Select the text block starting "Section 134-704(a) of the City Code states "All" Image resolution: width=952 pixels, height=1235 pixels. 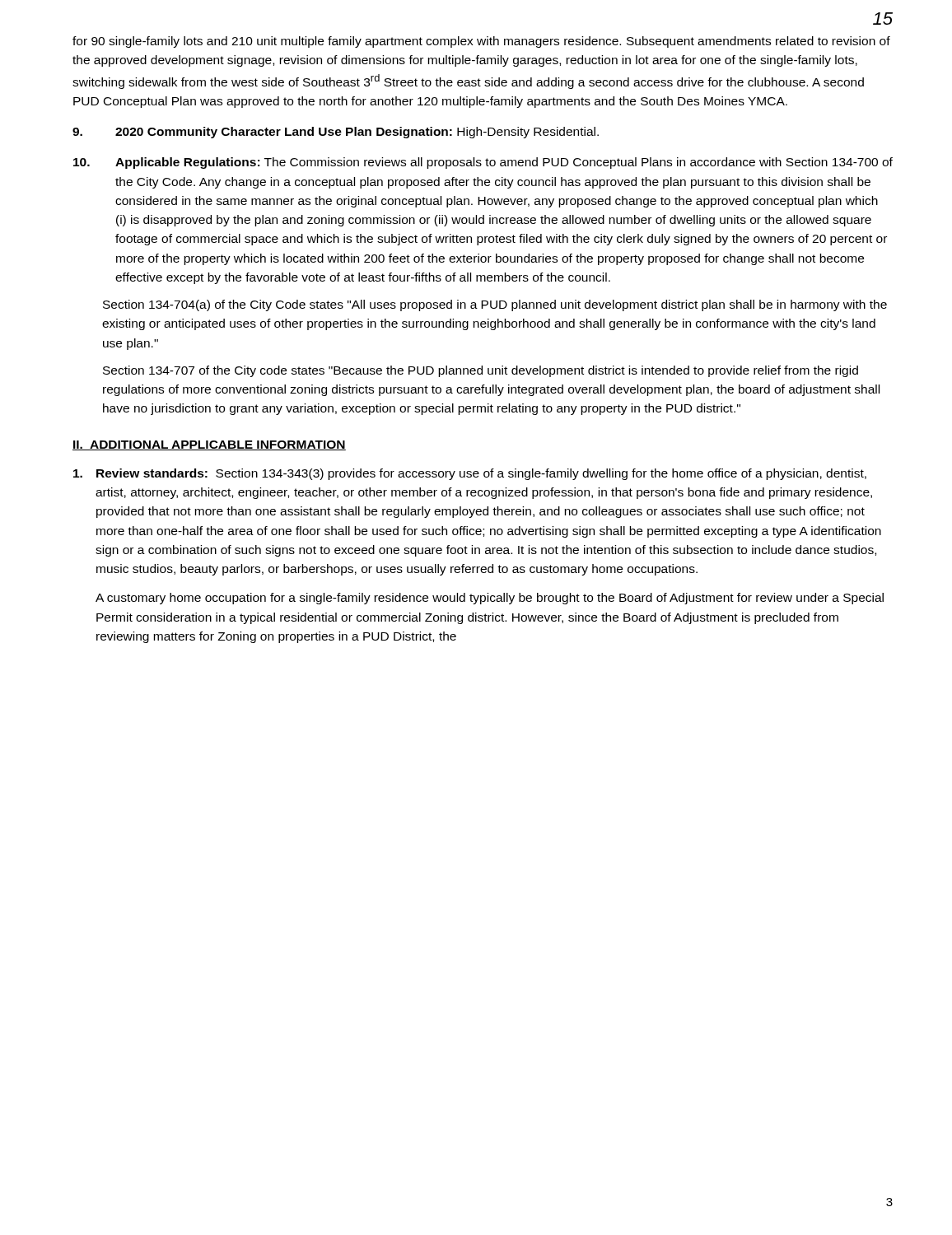pyautogui.click(x=495, y=324)
